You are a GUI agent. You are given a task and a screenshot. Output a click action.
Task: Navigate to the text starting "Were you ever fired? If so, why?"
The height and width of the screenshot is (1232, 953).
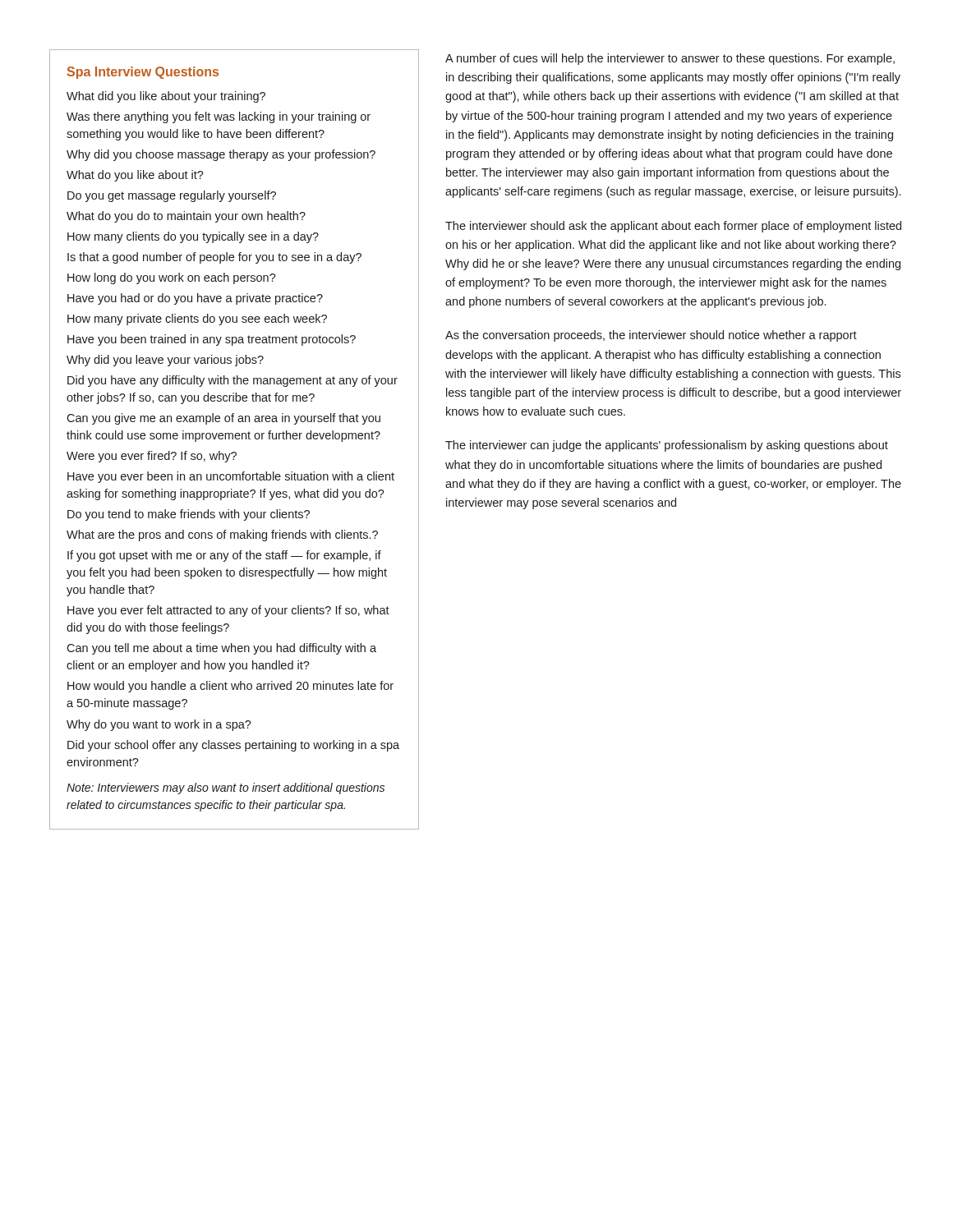click(152, 456)
